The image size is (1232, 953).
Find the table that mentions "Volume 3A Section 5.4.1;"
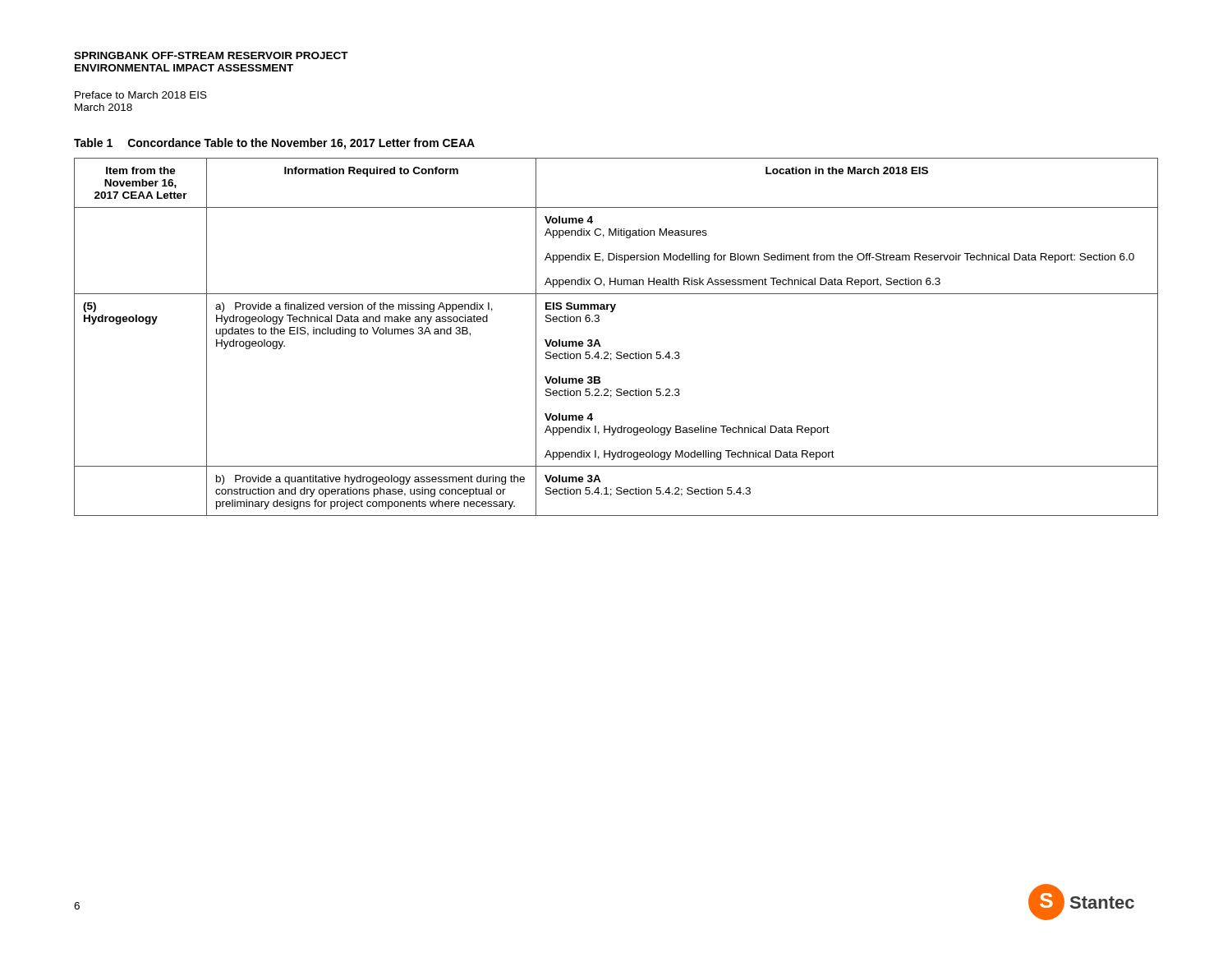(616, 337)
